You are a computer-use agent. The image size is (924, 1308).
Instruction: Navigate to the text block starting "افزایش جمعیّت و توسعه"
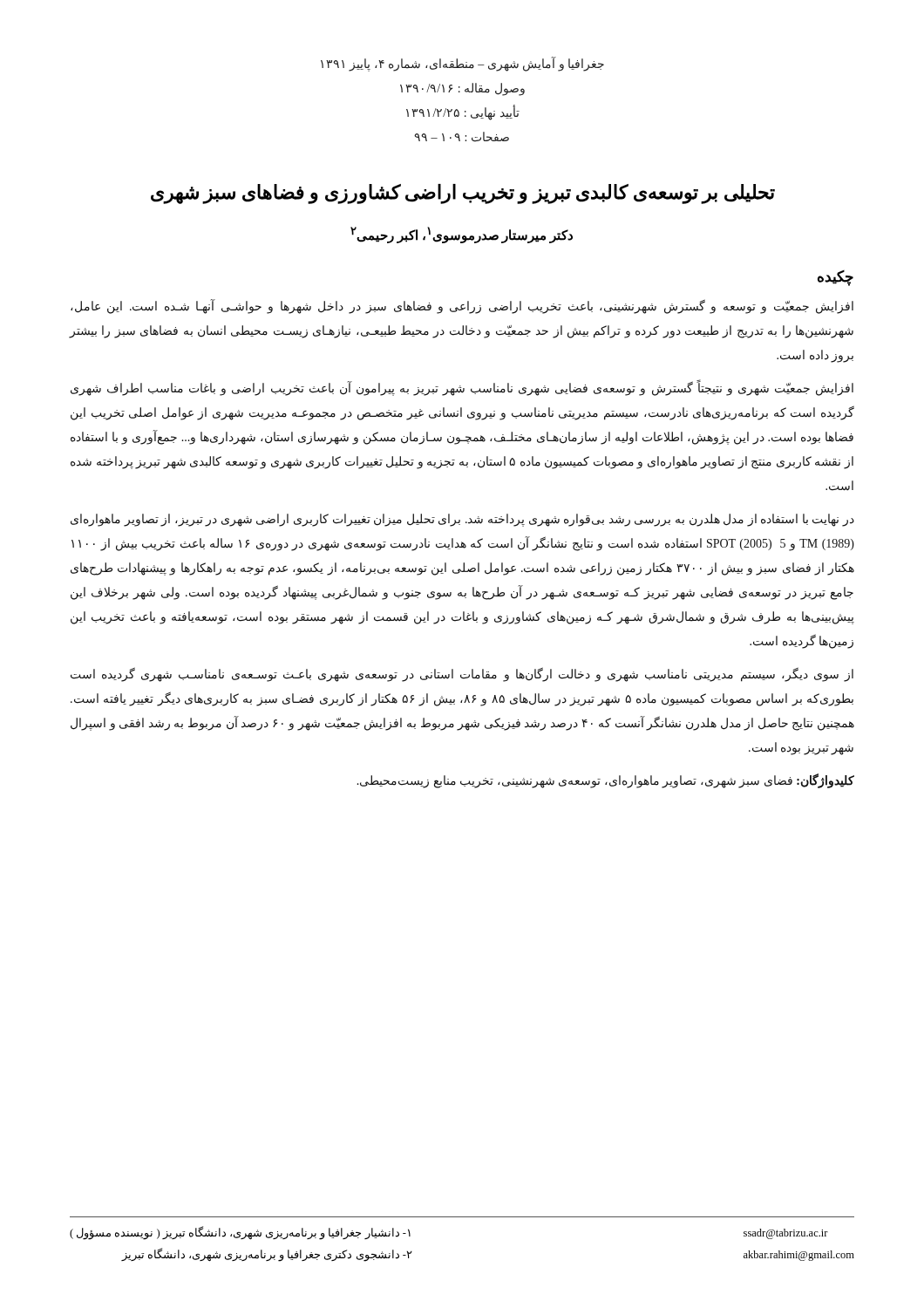tap(462, 331)
